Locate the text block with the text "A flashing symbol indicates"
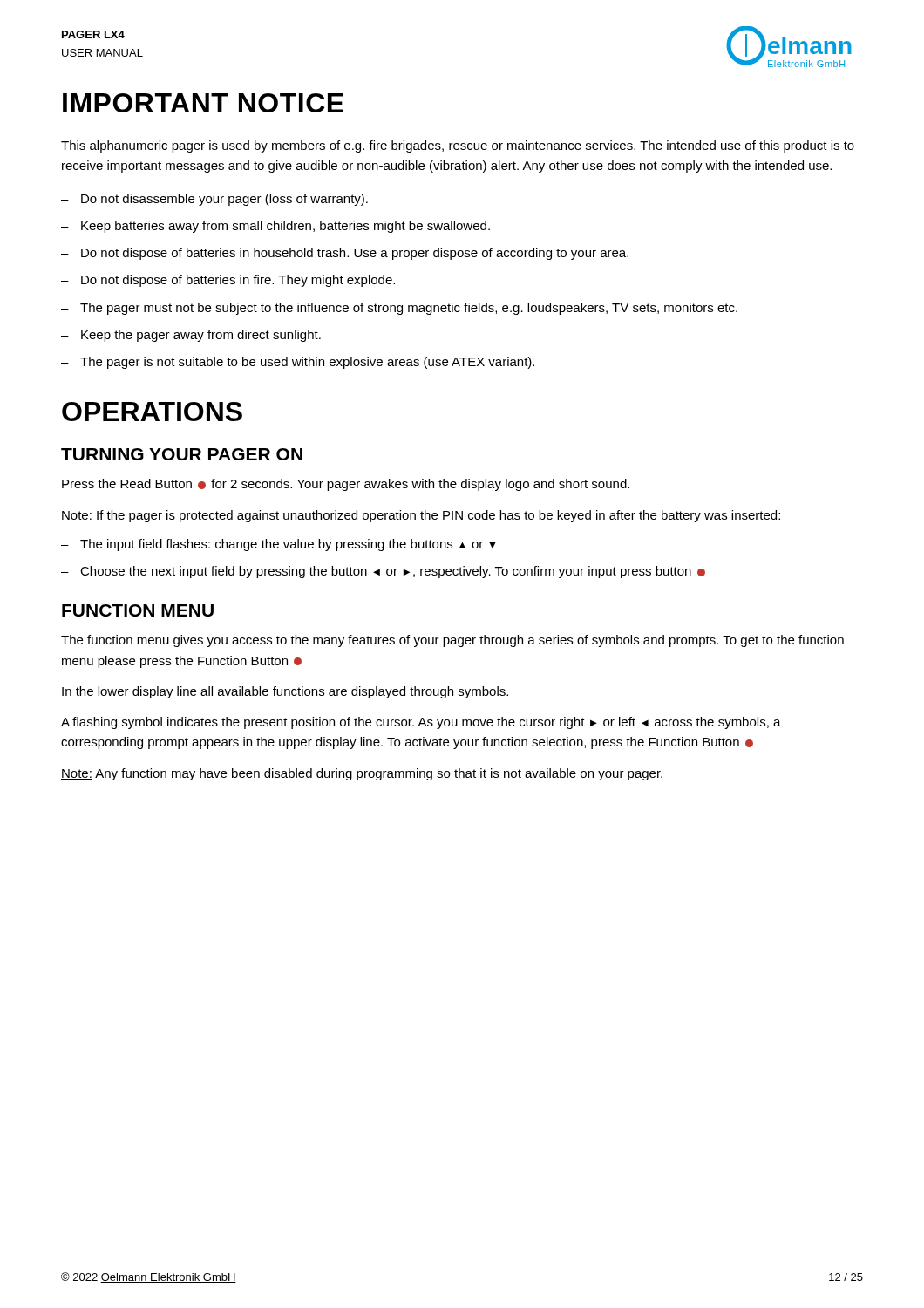Image resolution: width=924 pixels, height=1308 pixels. pyautogui.click(x=462, y=732)
